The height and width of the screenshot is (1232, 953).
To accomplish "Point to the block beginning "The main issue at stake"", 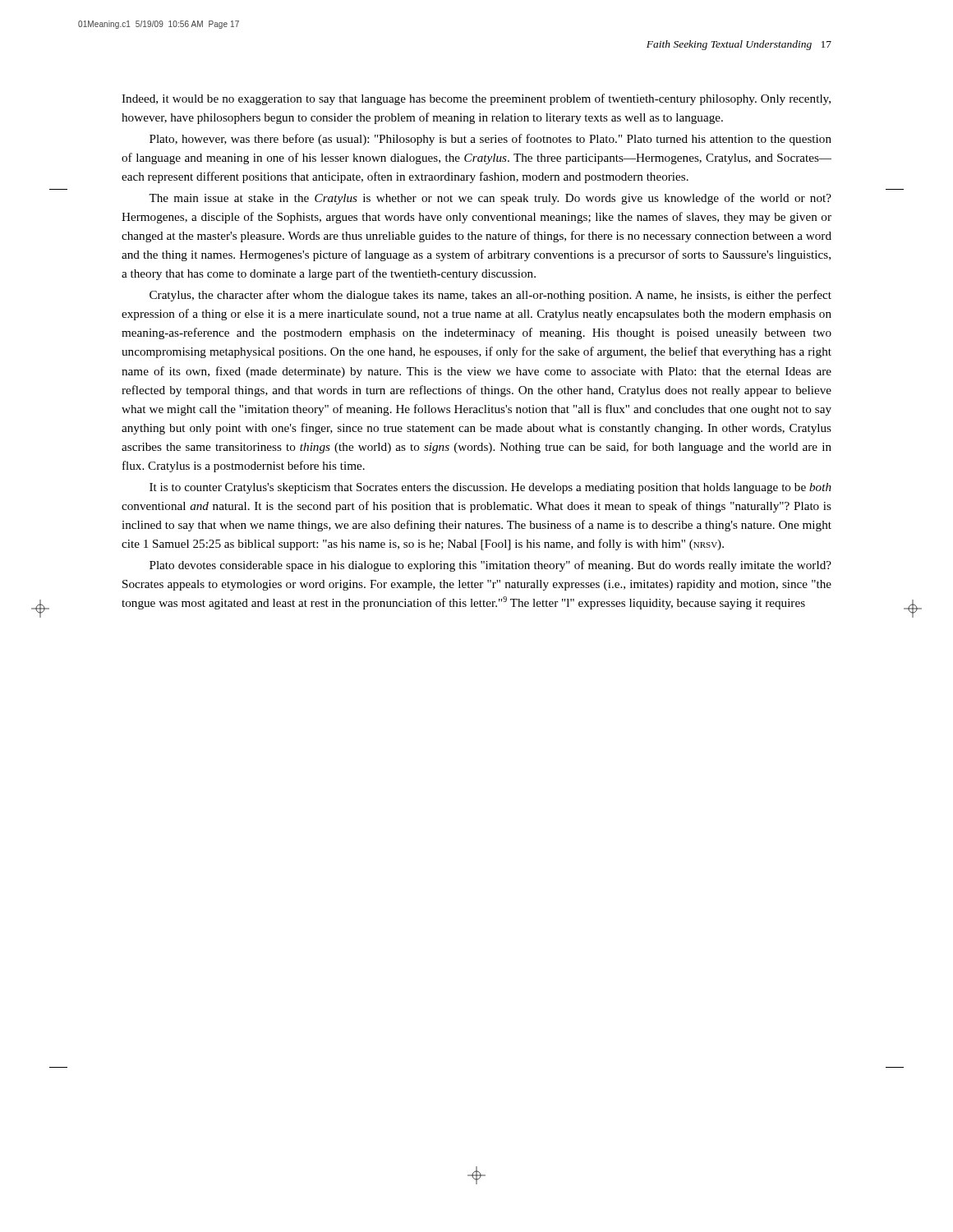I will [x=476, y=235].
